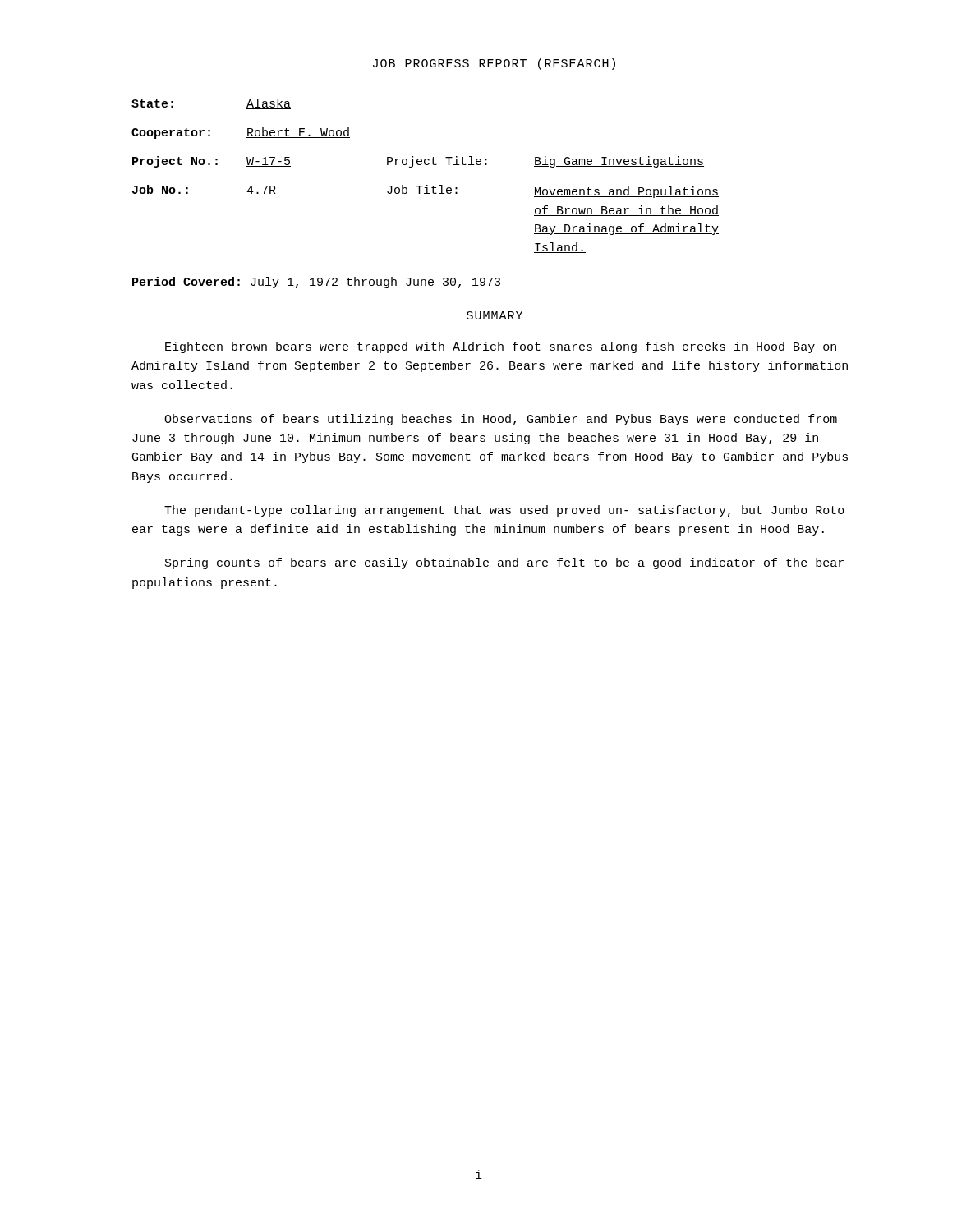Viewport: 957px width, 1232px height.
Task: Point to the block beginning "Period Covered: July 1, 1972 through June"
Action: point(316,283)
